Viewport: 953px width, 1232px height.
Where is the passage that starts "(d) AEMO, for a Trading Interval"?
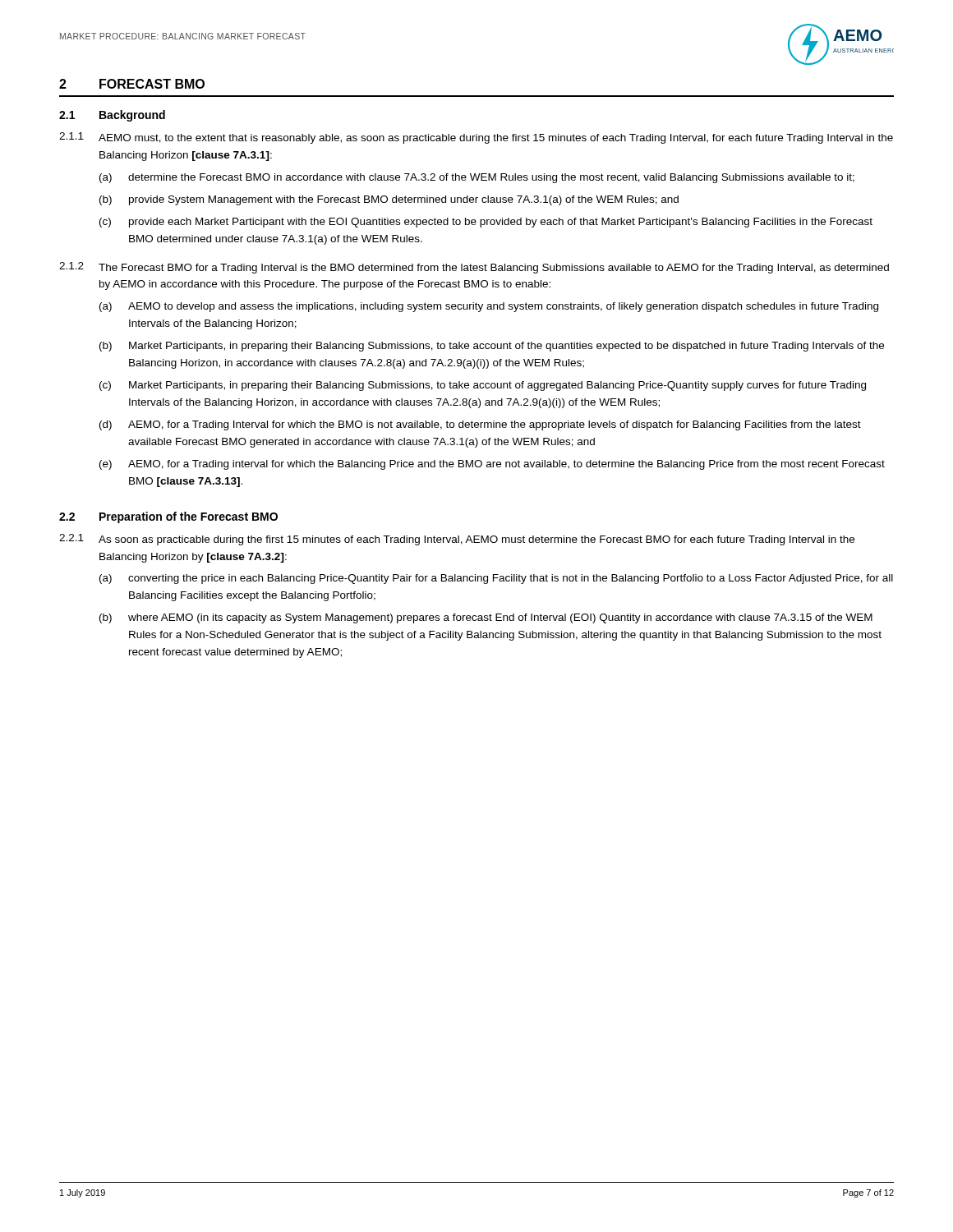[496, 433]
